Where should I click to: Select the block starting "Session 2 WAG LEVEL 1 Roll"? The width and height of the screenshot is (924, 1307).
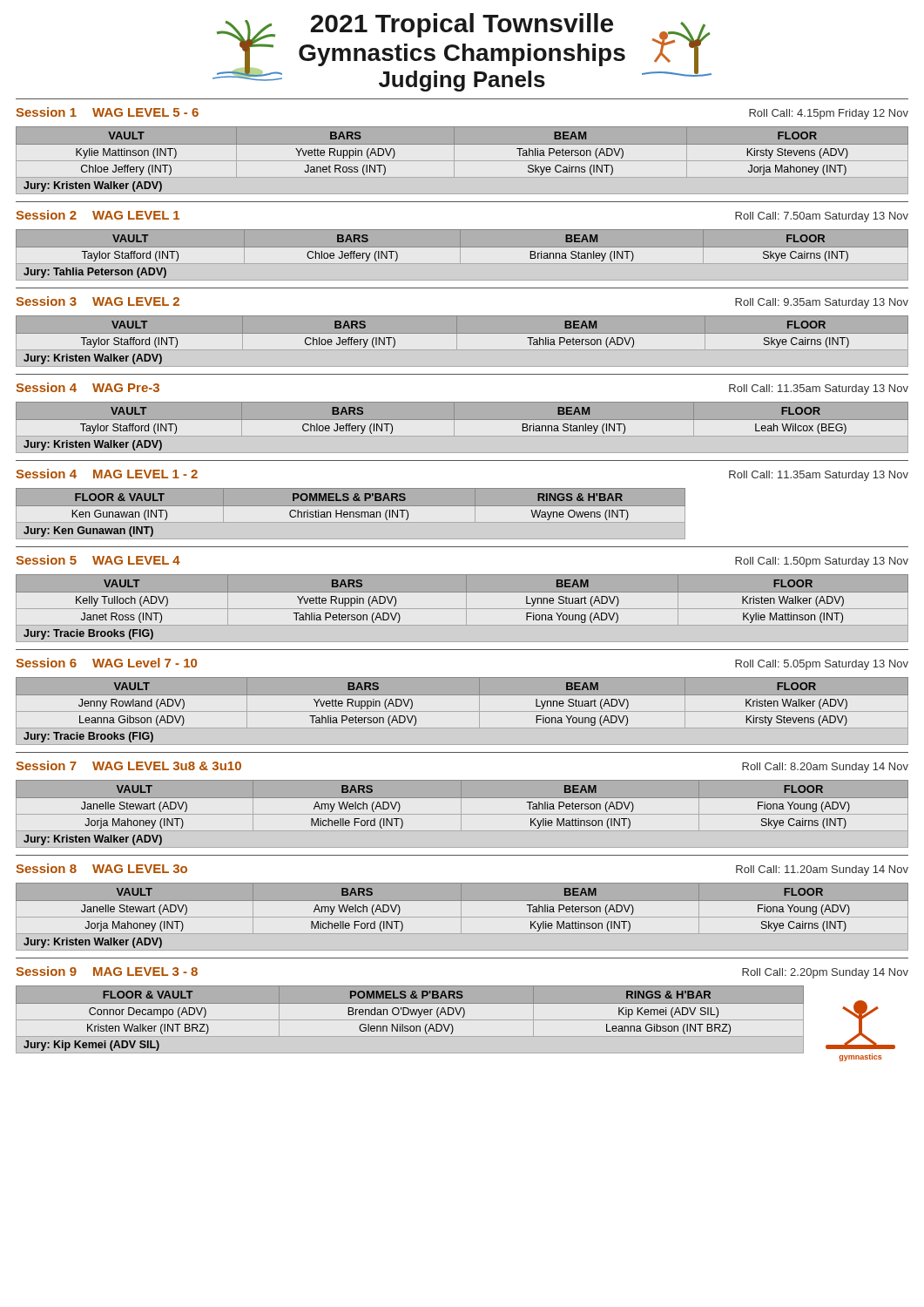click(47, 216)
